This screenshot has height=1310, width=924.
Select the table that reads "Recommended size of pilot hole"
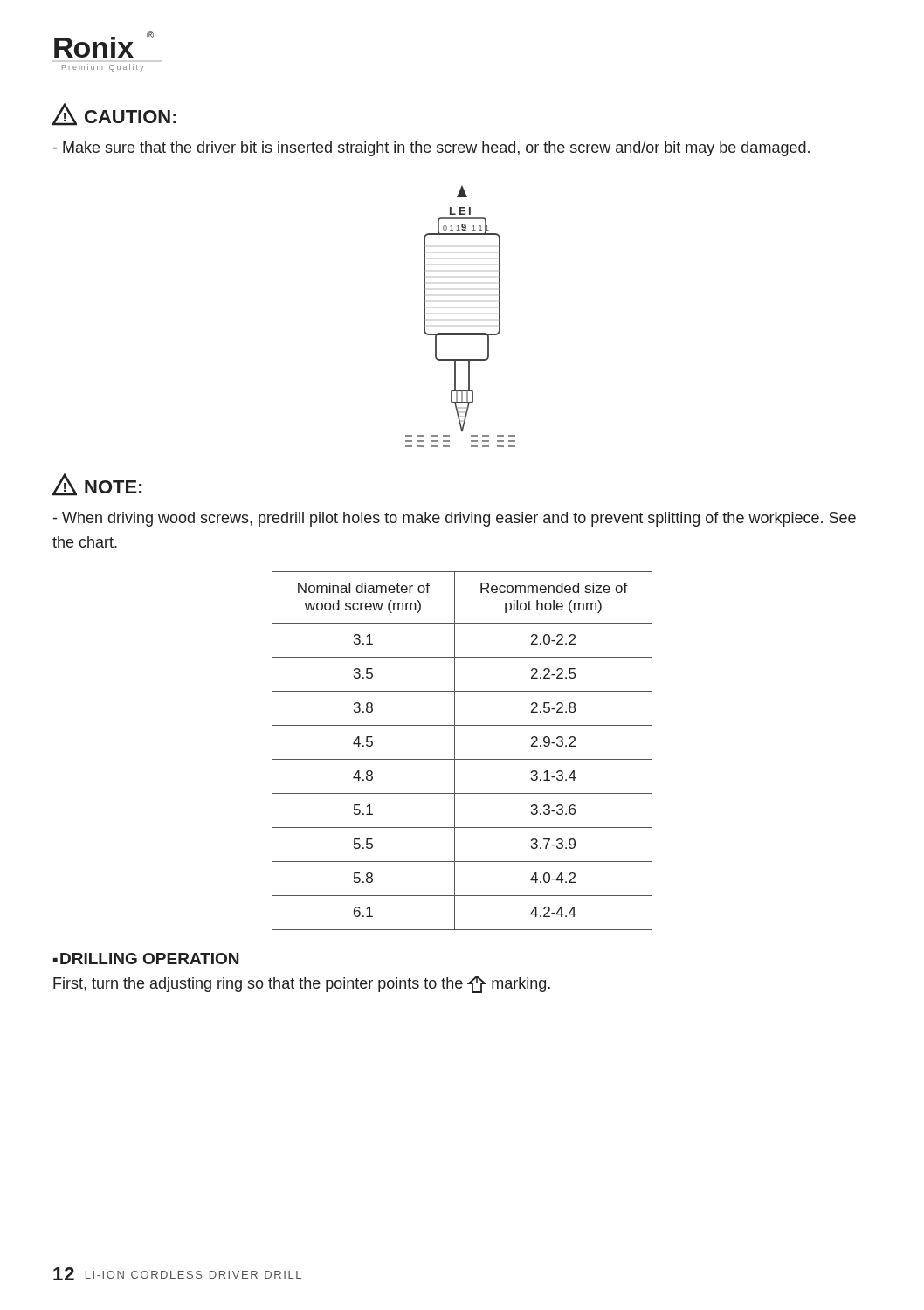(462, 750)
